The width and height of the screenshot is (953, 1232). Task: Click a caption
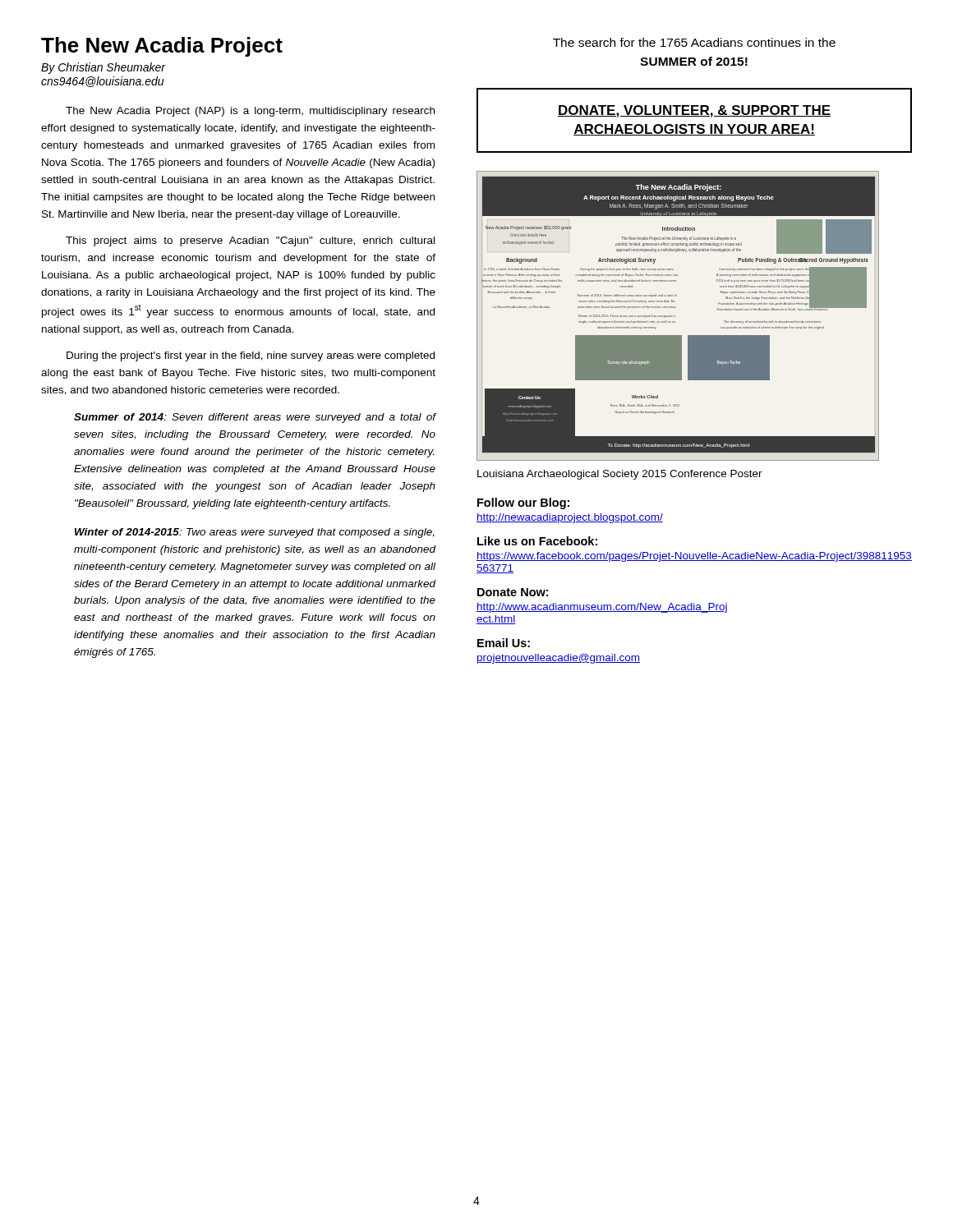(619, 474)
